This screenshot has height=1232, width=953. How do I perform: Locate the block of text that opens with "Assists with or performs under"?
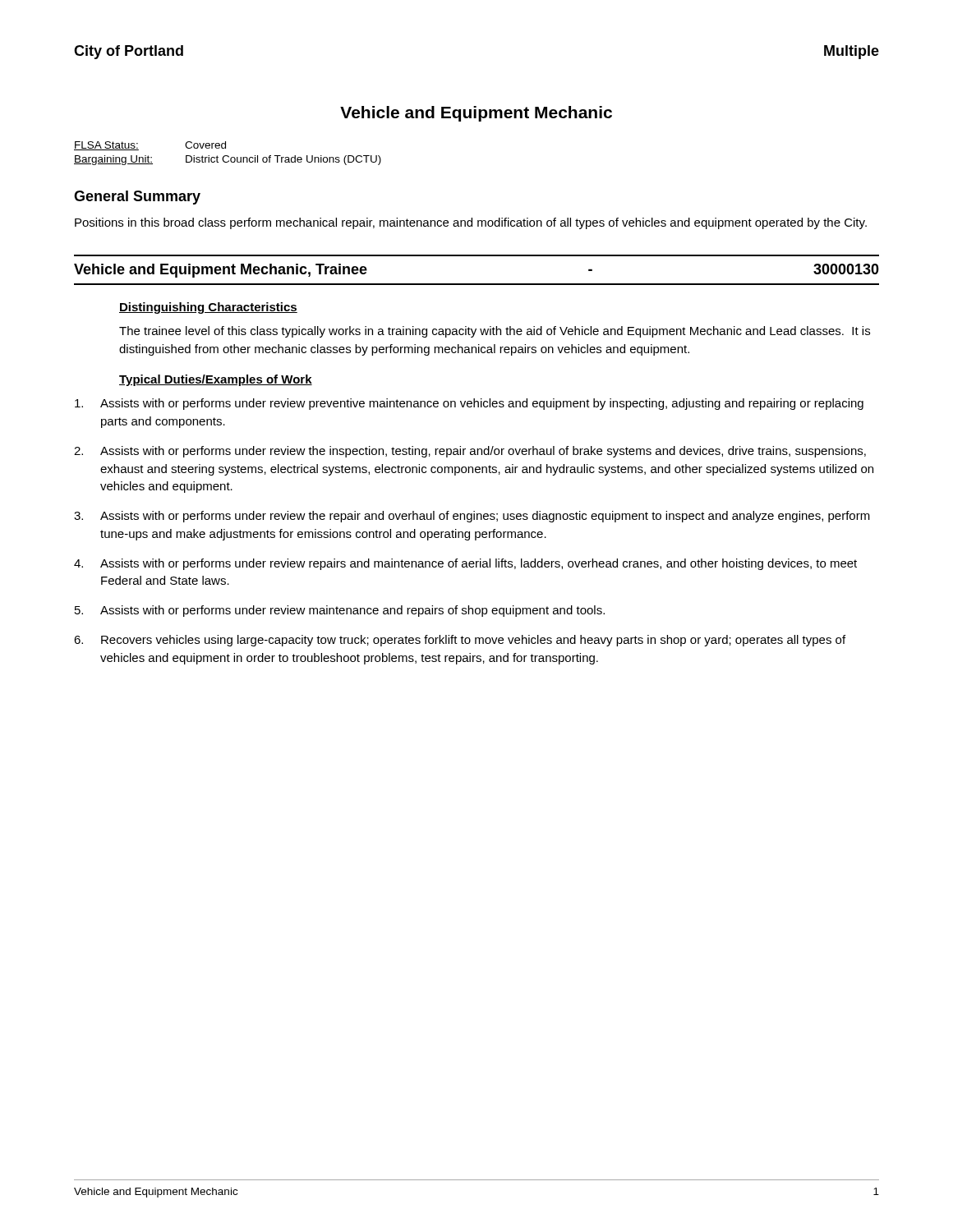coord(476,412)
